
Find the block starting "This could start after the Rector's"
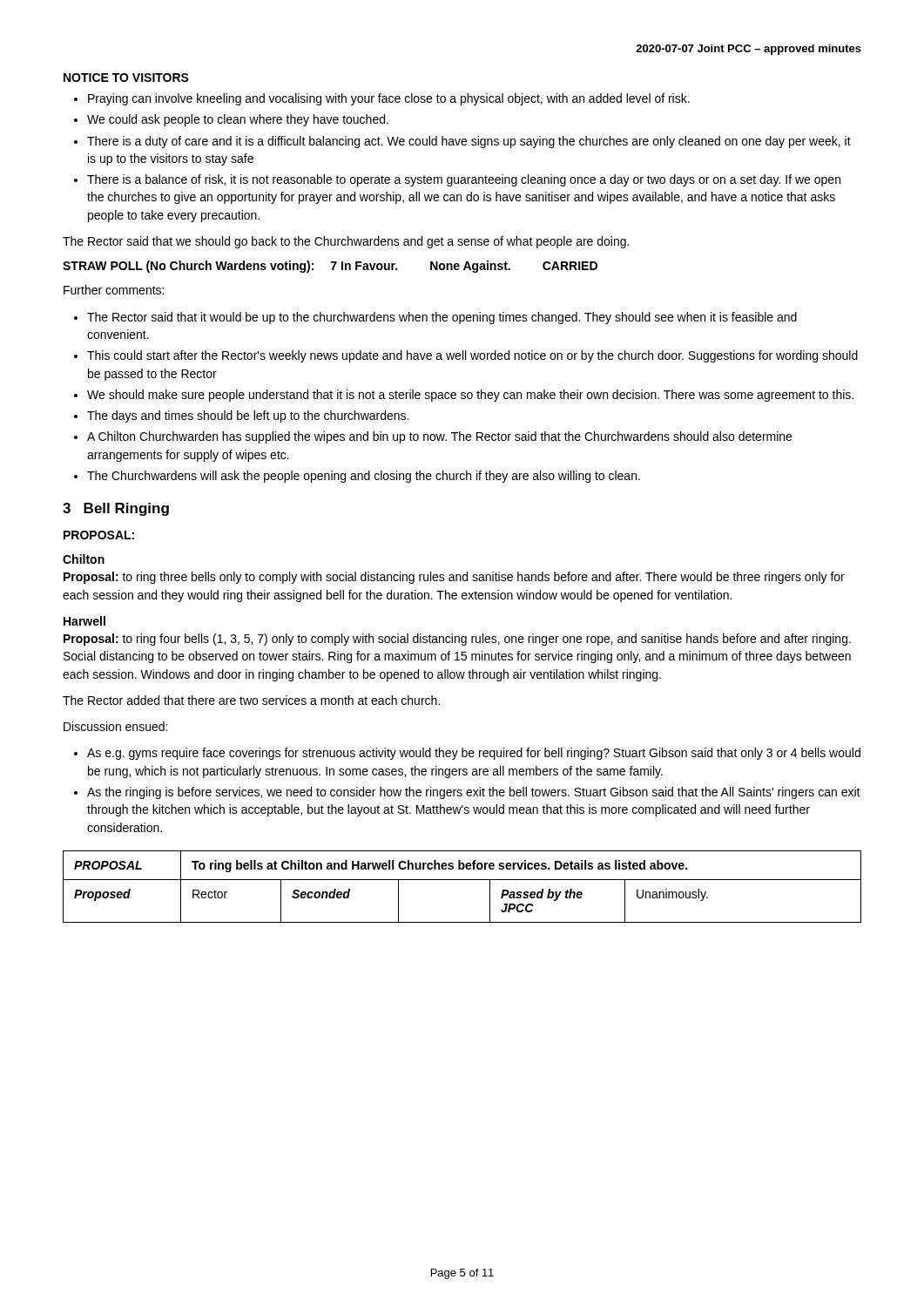point(473,365)
